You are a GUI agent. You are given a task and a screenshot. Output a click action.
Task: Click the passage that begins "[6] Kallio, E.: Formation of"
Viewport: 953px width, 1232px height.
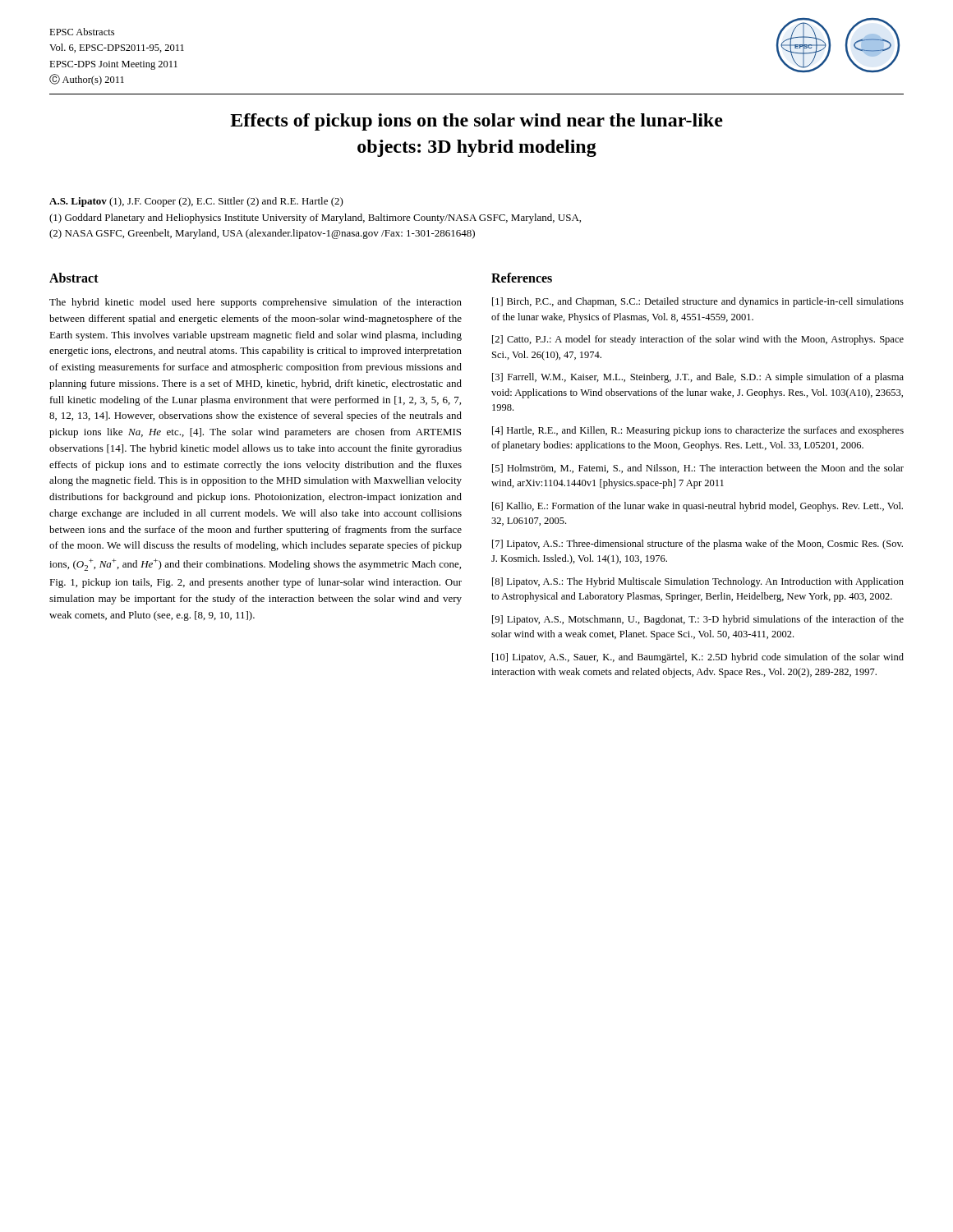point(698,513)
